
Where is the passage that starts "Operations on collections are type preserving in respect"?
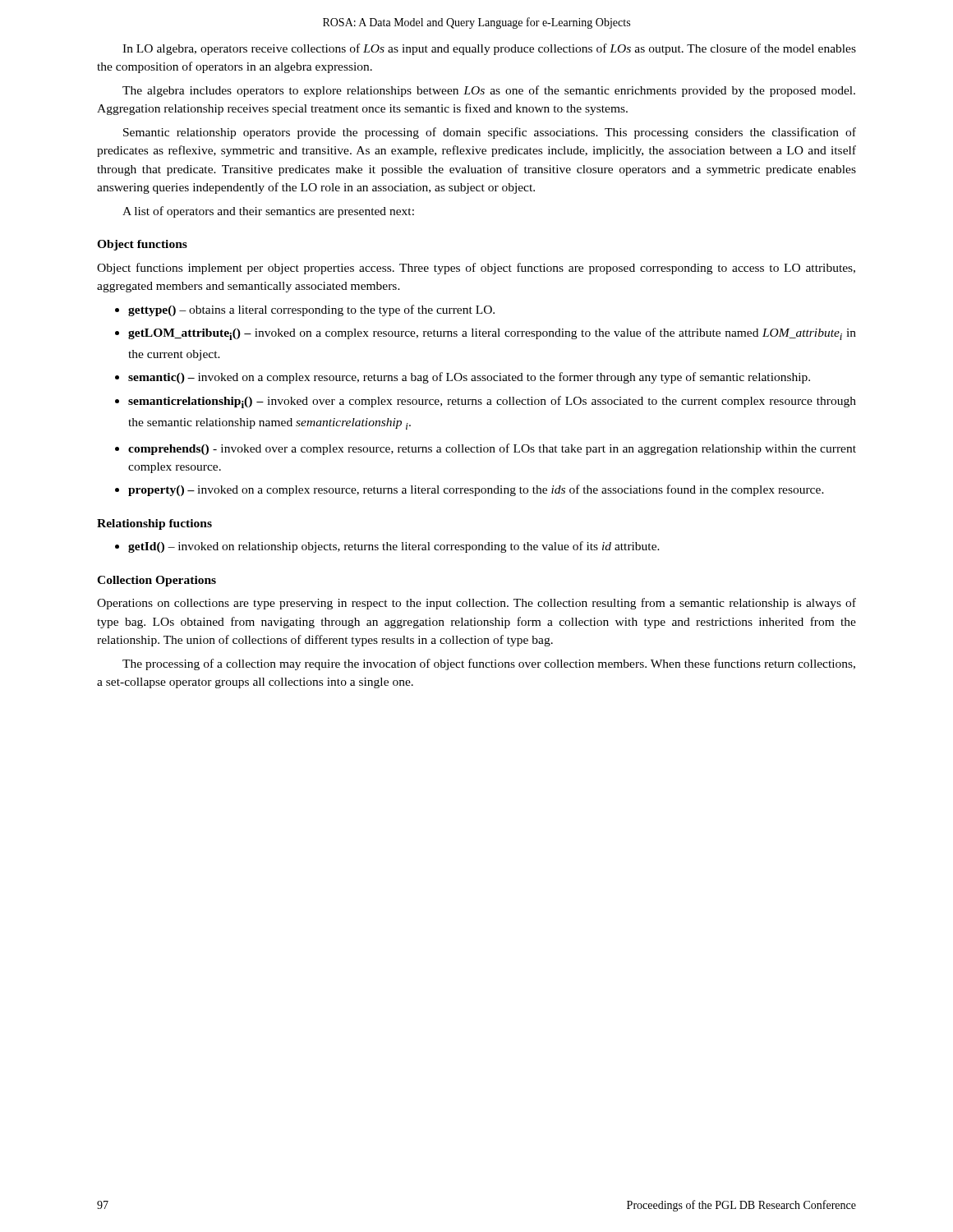(476, 643)
